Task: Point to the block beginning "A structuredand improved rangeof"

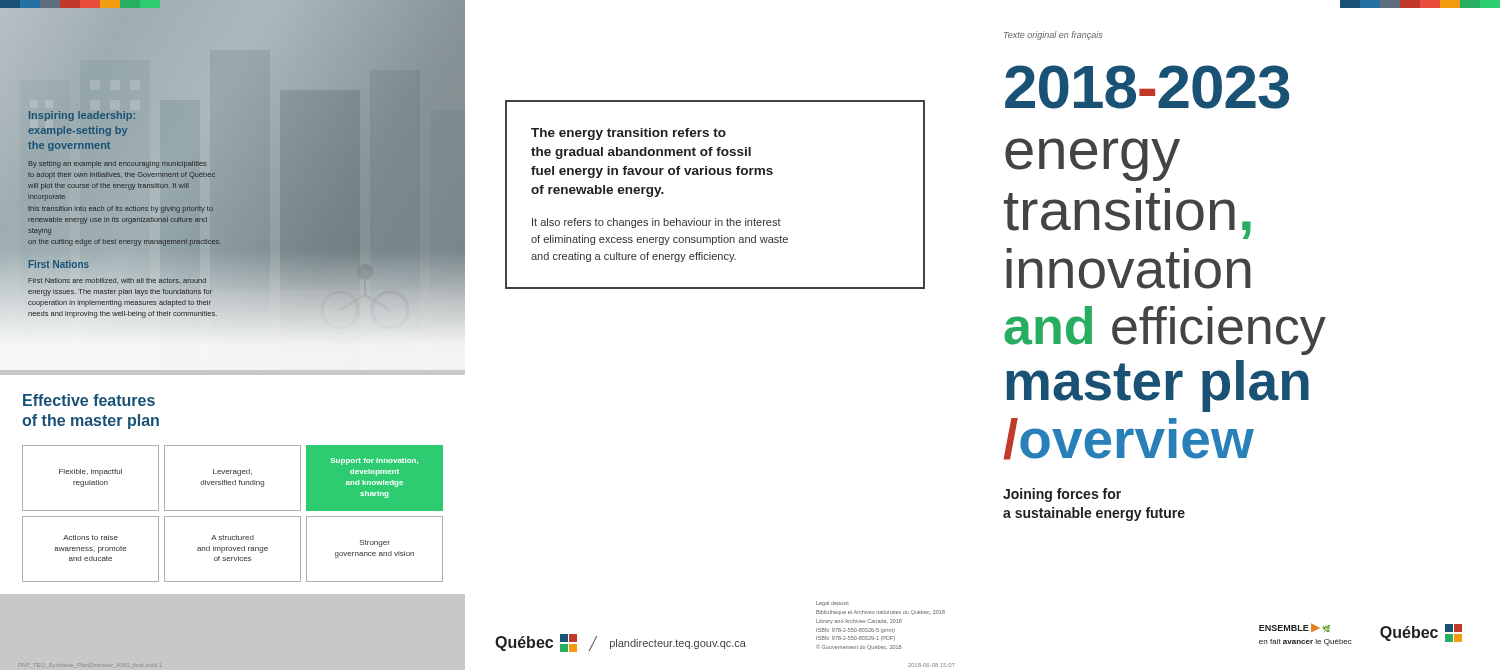Action: coord(232,548)
